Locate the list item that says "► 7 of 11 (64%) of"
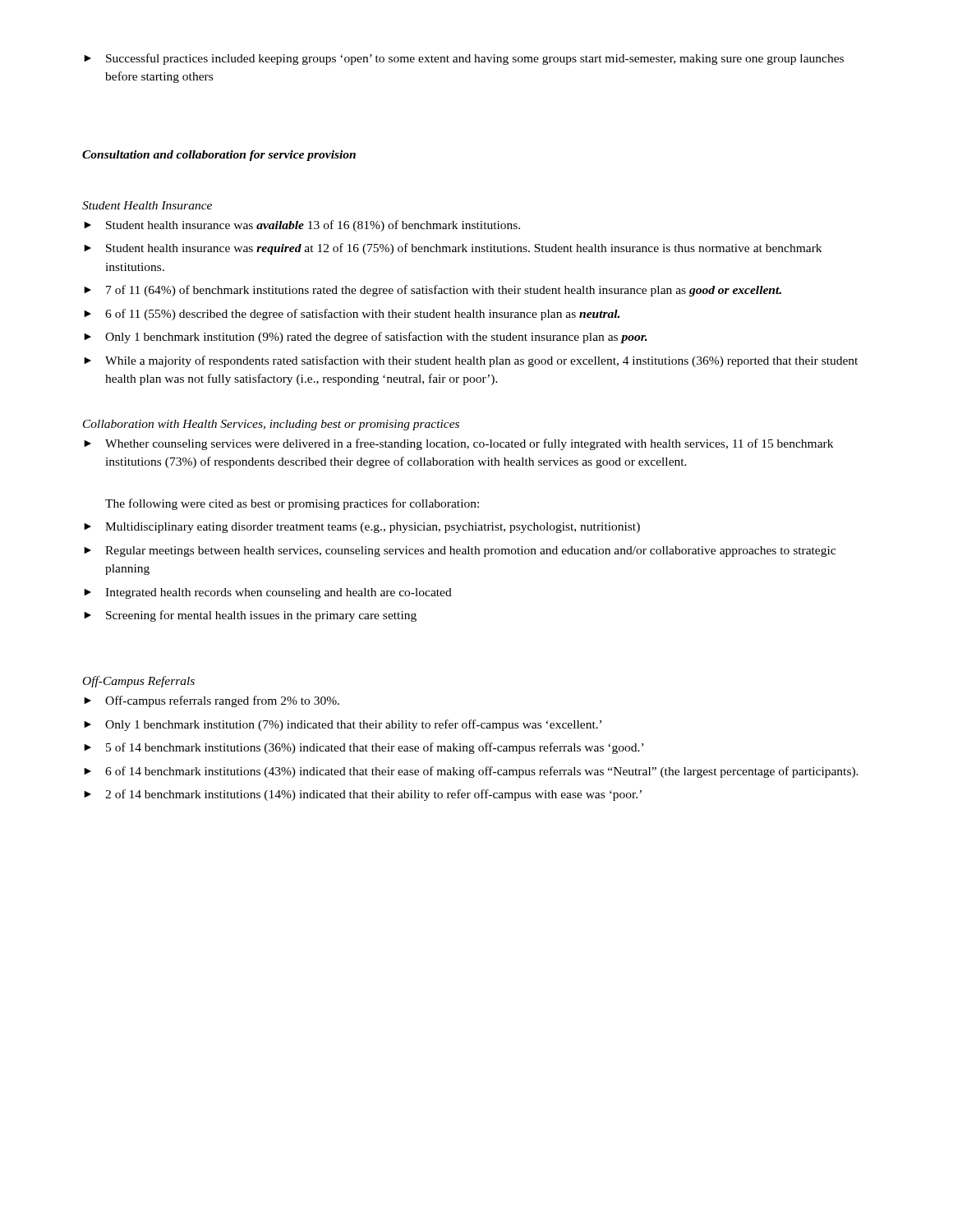 click(x=476, y=290)
